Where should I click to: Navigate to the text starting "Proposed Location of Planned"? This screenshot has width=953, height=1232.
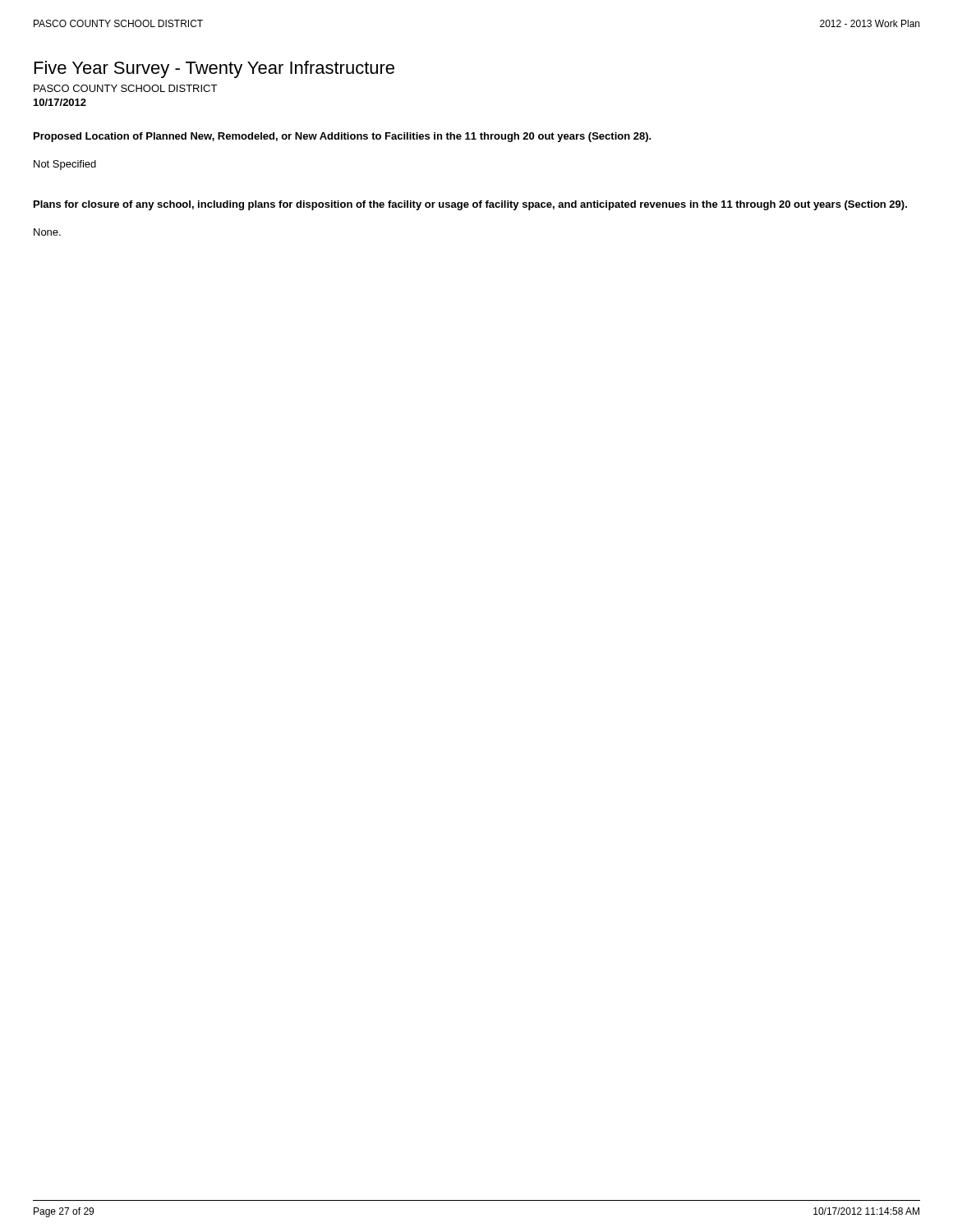point(342,136)
